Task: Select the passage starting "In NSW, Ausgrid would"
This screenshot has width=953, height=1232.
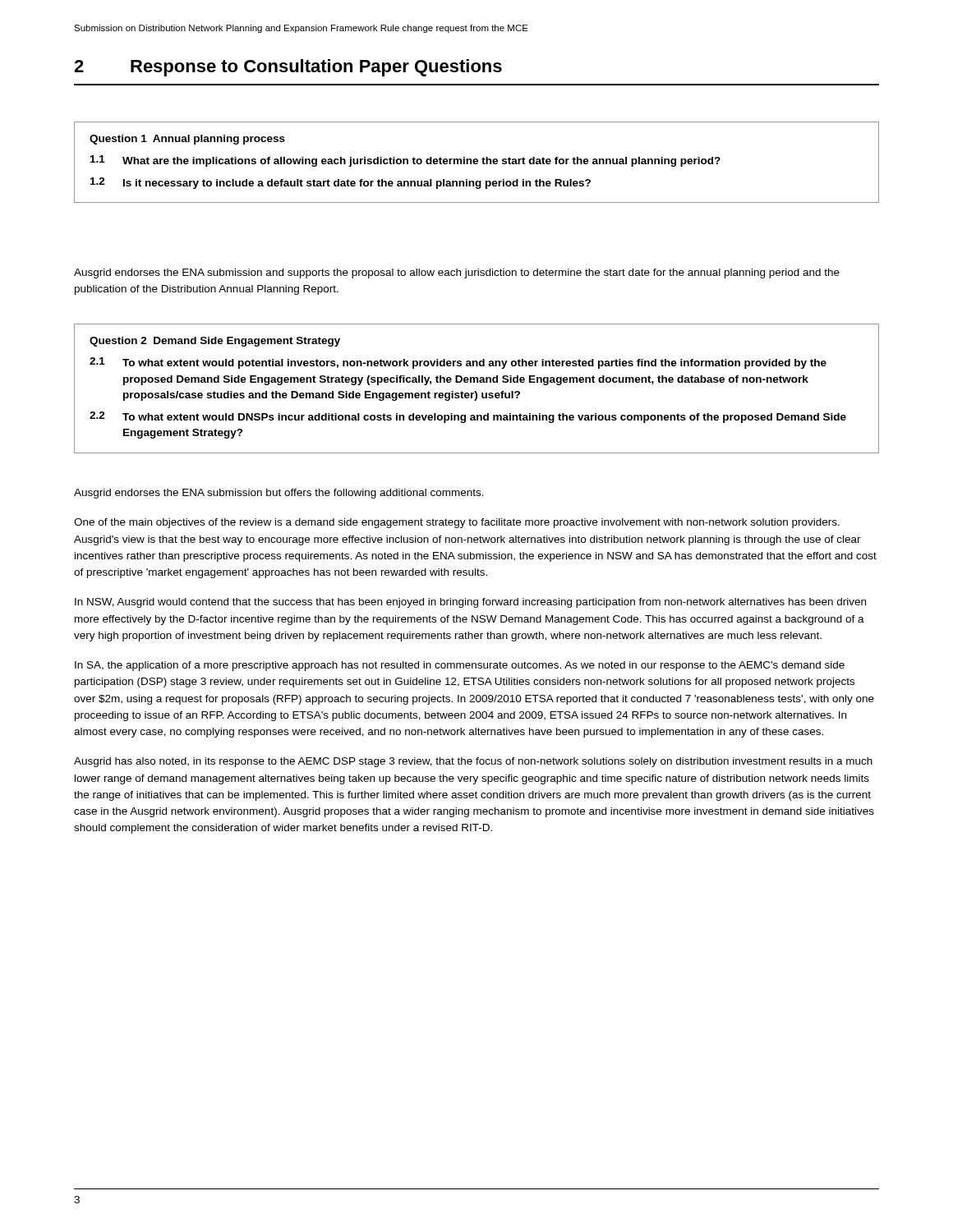Action: pyautogui.click(x=476, y=619)
